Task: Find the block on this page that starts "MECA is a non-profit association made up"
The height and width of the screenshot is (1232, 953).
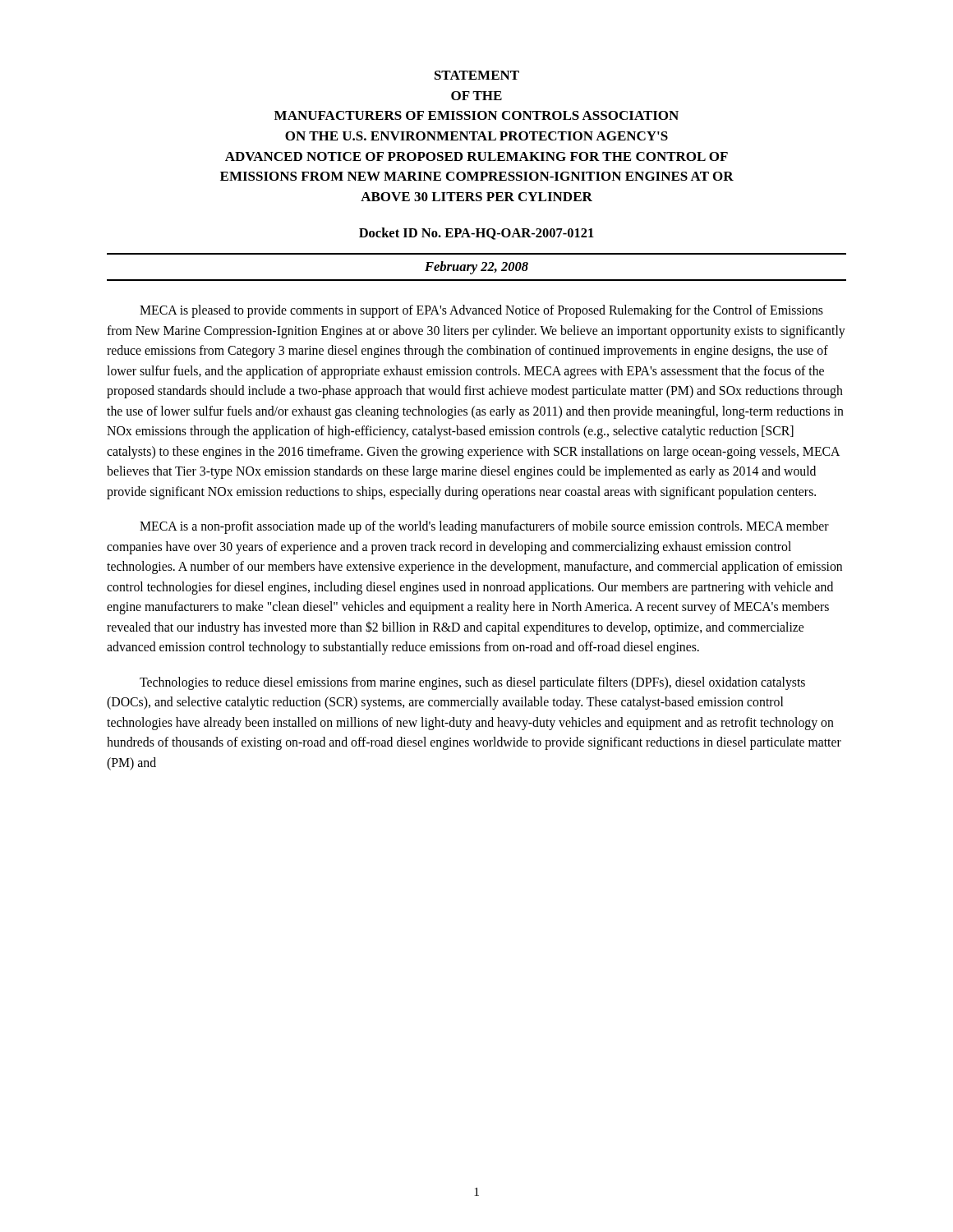Action: click(x=476, y=587)
